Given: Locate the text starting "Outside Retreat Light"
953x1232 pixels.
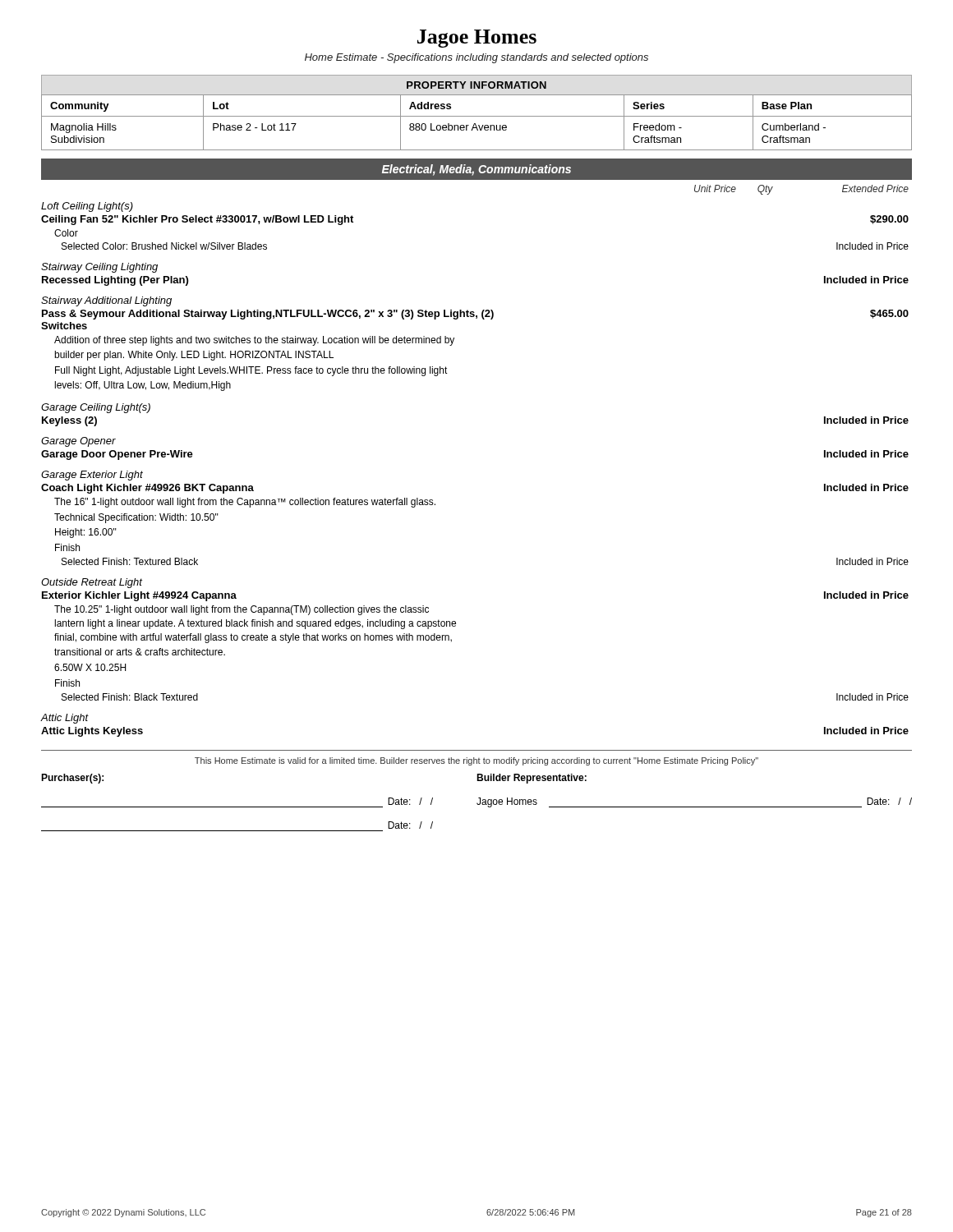Looking at the screenshot, I should (x=92, y=583).
